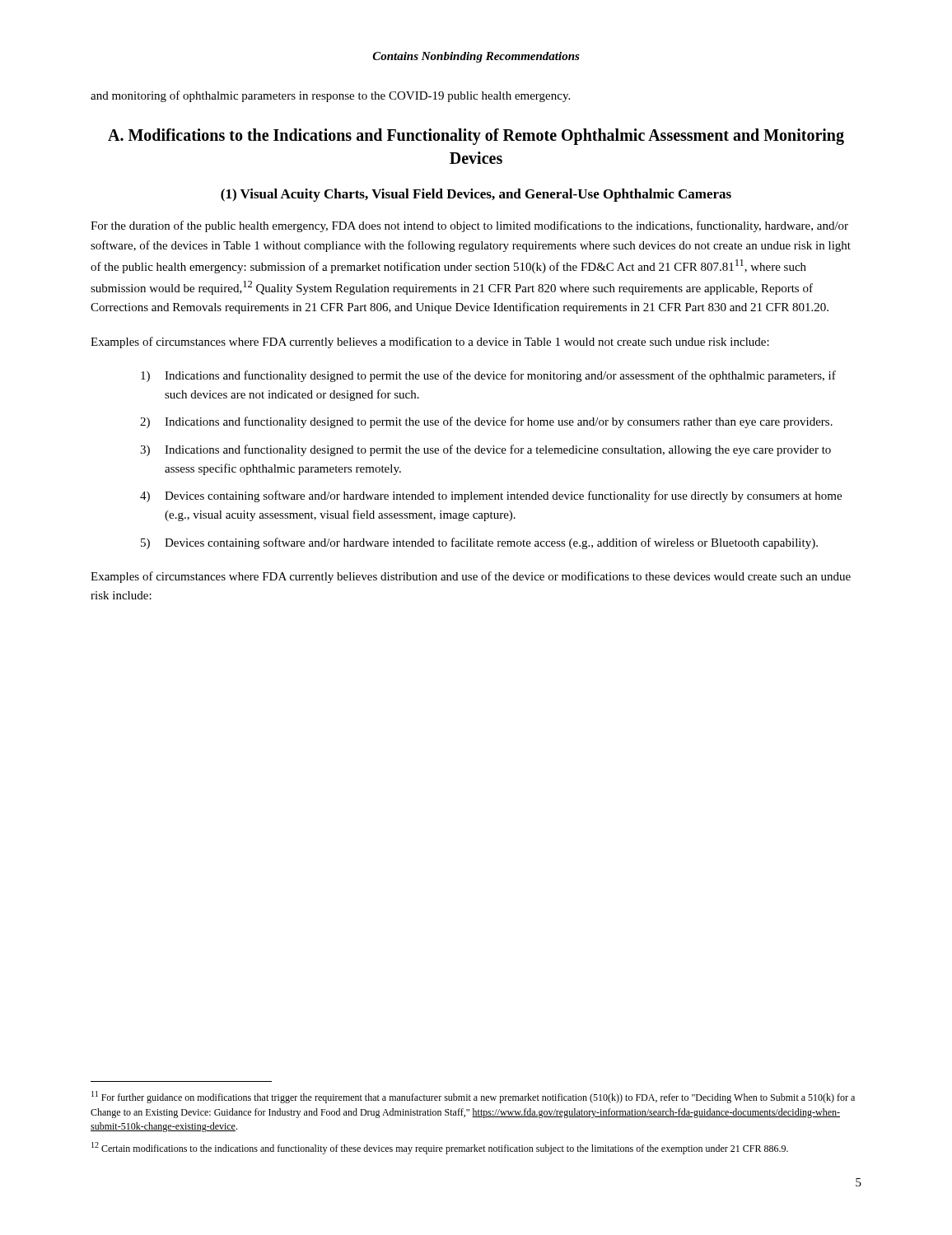Locate the list item with the text "4) Devices containing software and/or hardware intended to"
This screenshot has height=1235, width=952.
pyautogui.click(x=501, y=506)
